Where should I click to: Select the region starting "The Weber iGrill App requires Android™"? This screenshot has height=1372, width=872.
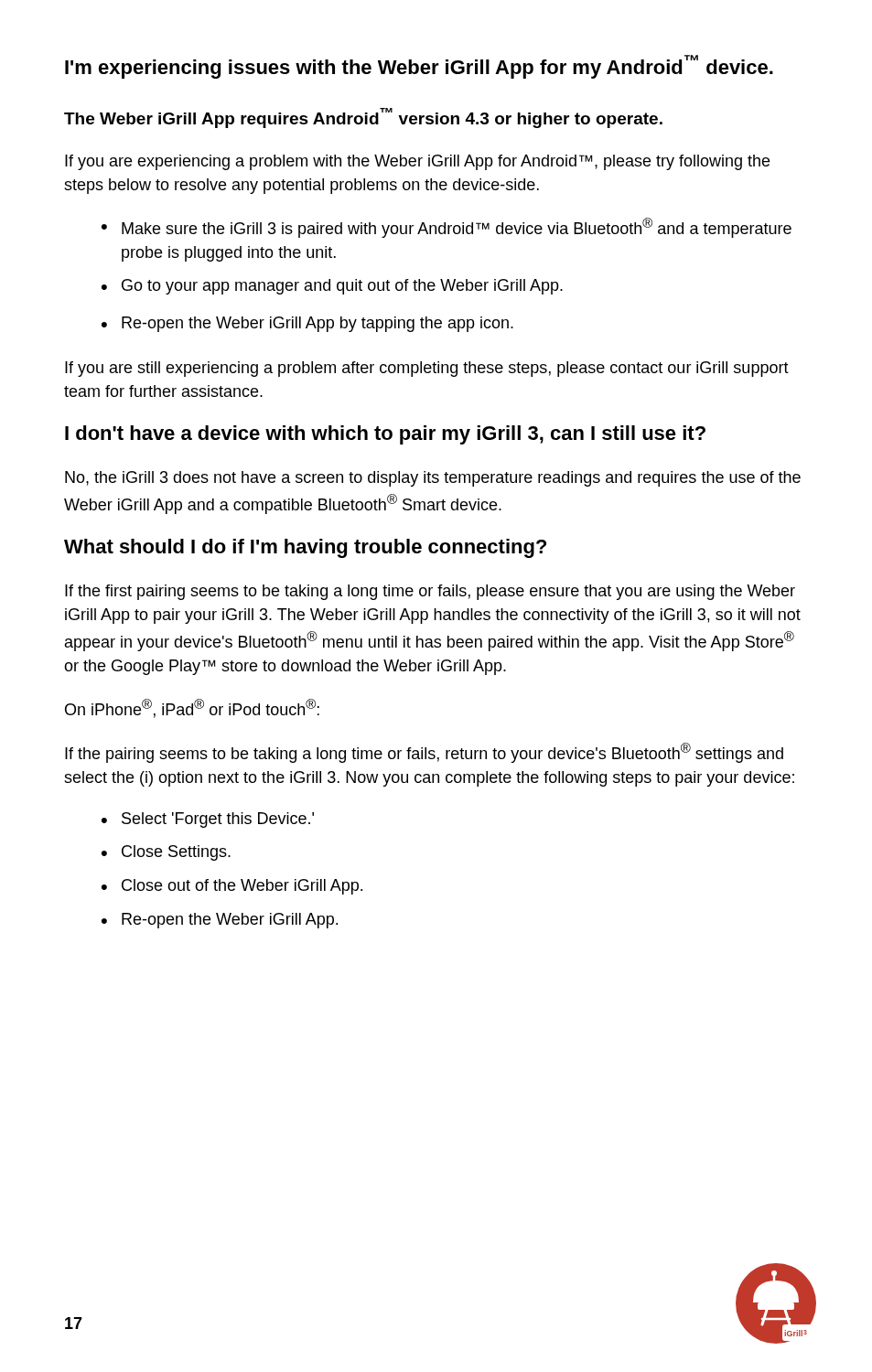pyautogui.click(x=364, y=117)
